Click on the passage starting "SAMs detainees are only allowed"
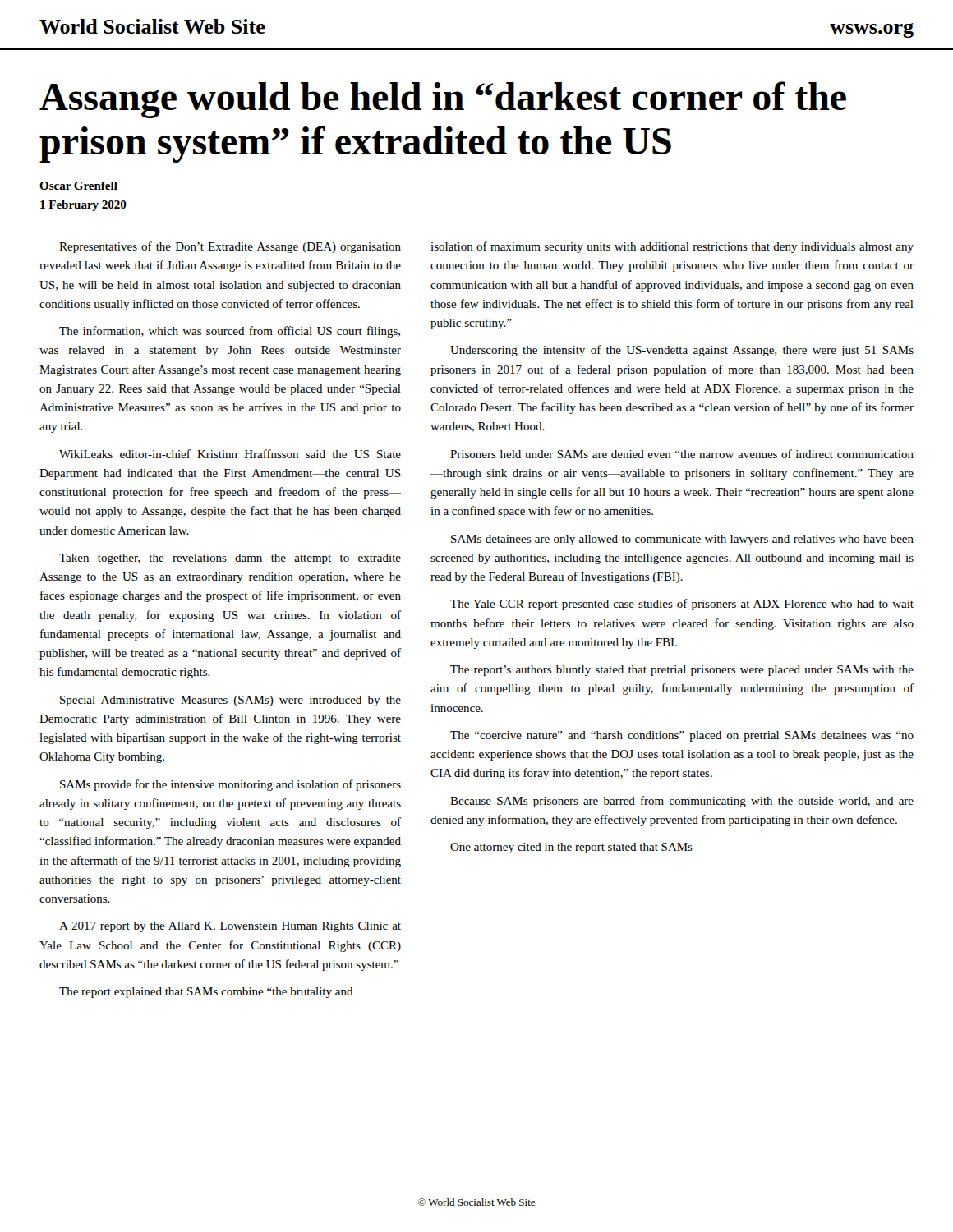The image size is (953, 1232). click(x=672, y=558)
